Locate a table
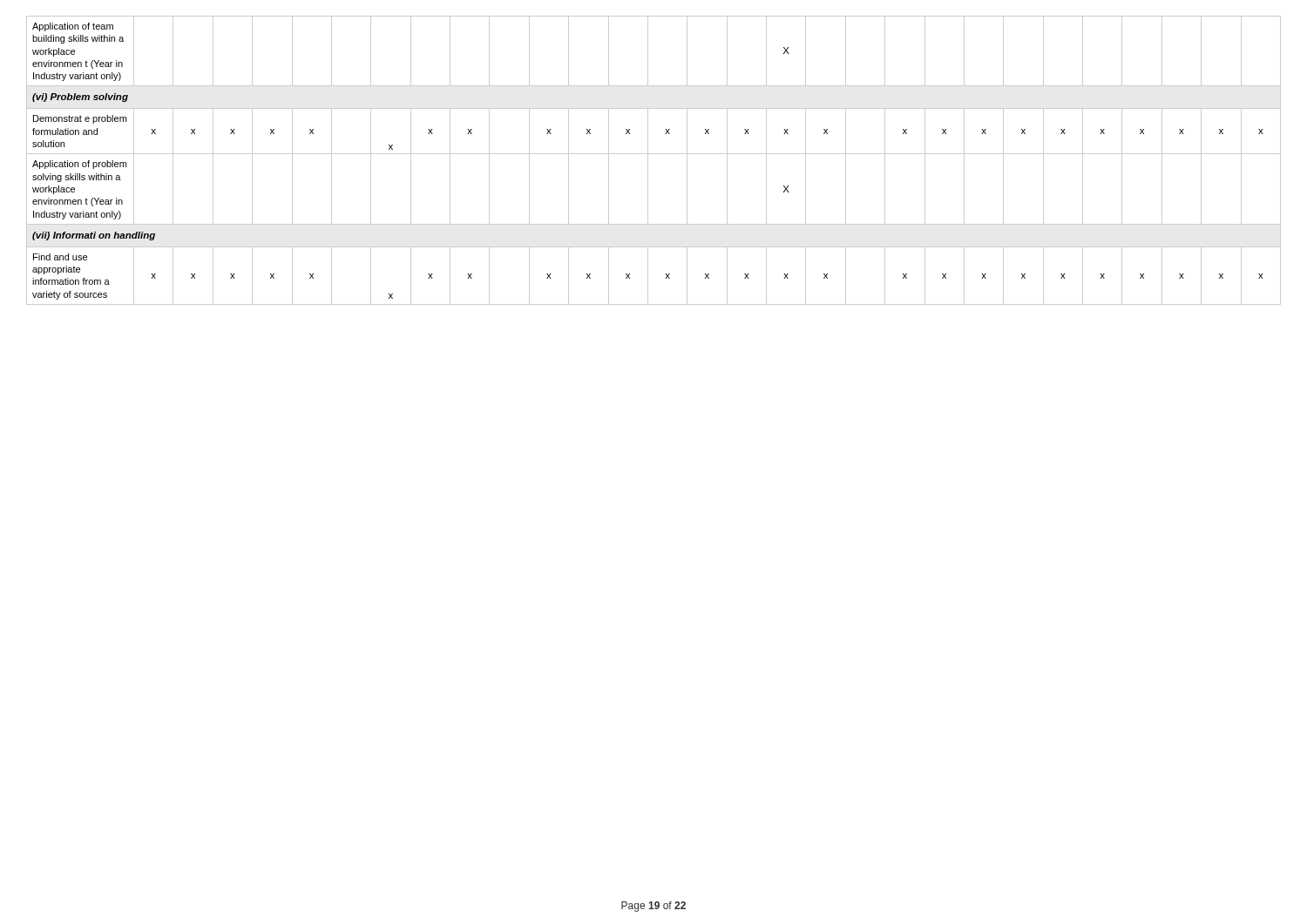 654,160
